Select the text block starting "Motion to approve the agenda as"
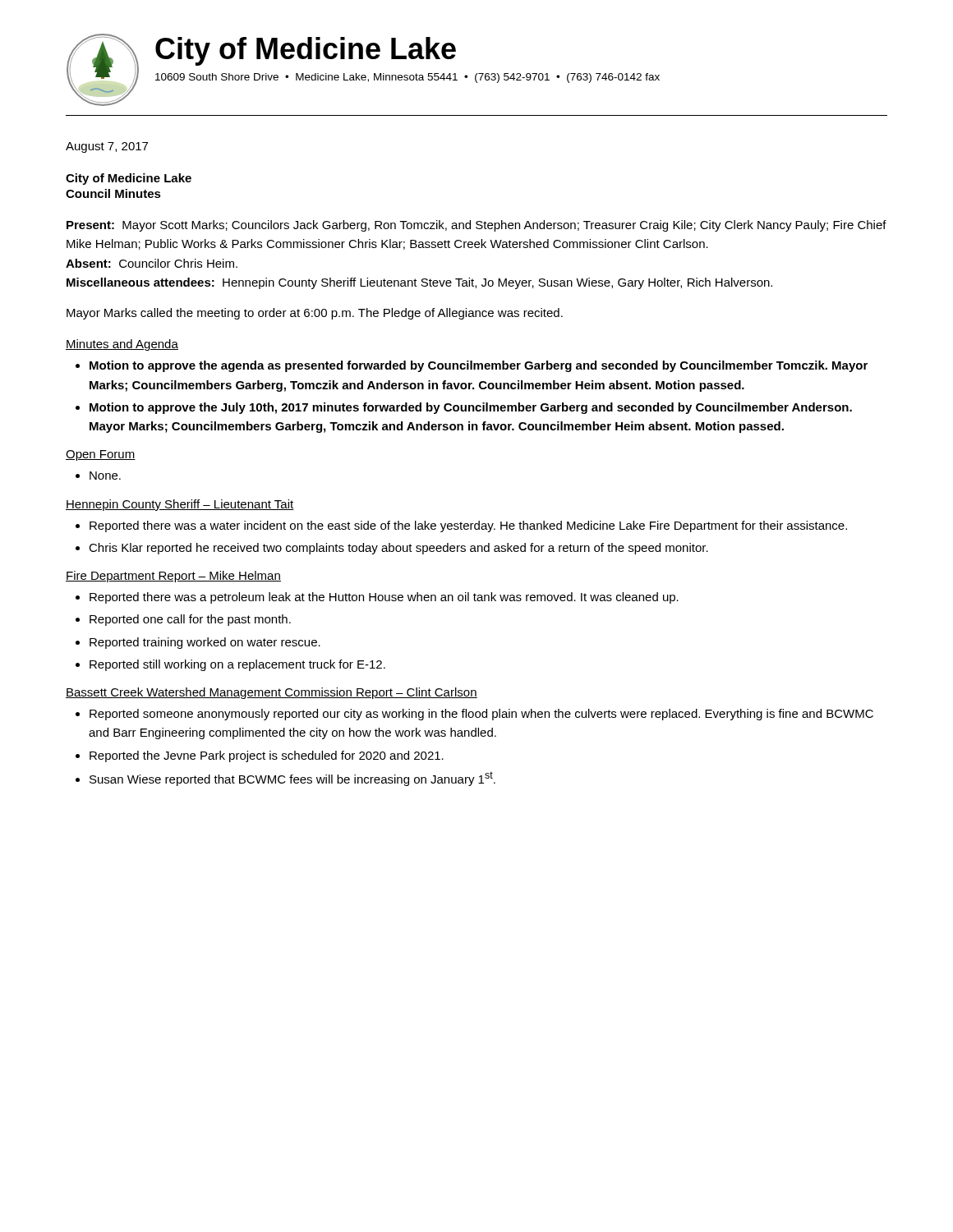The height and width of the screenshot is (1232, 953). [x=478, y=375]
